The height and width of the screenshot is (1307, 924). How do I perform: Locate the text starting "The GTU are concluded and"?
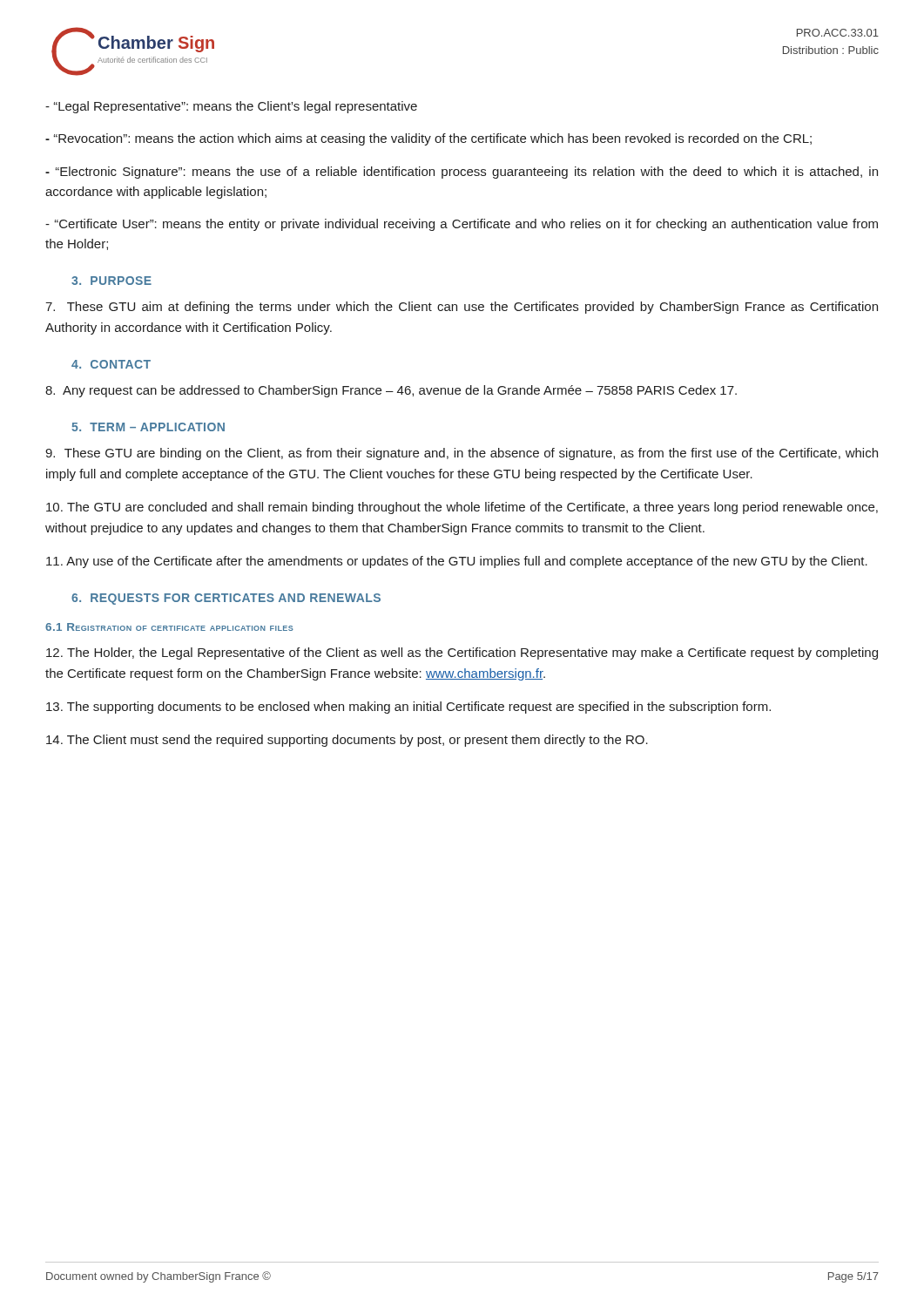pos(462,517)
